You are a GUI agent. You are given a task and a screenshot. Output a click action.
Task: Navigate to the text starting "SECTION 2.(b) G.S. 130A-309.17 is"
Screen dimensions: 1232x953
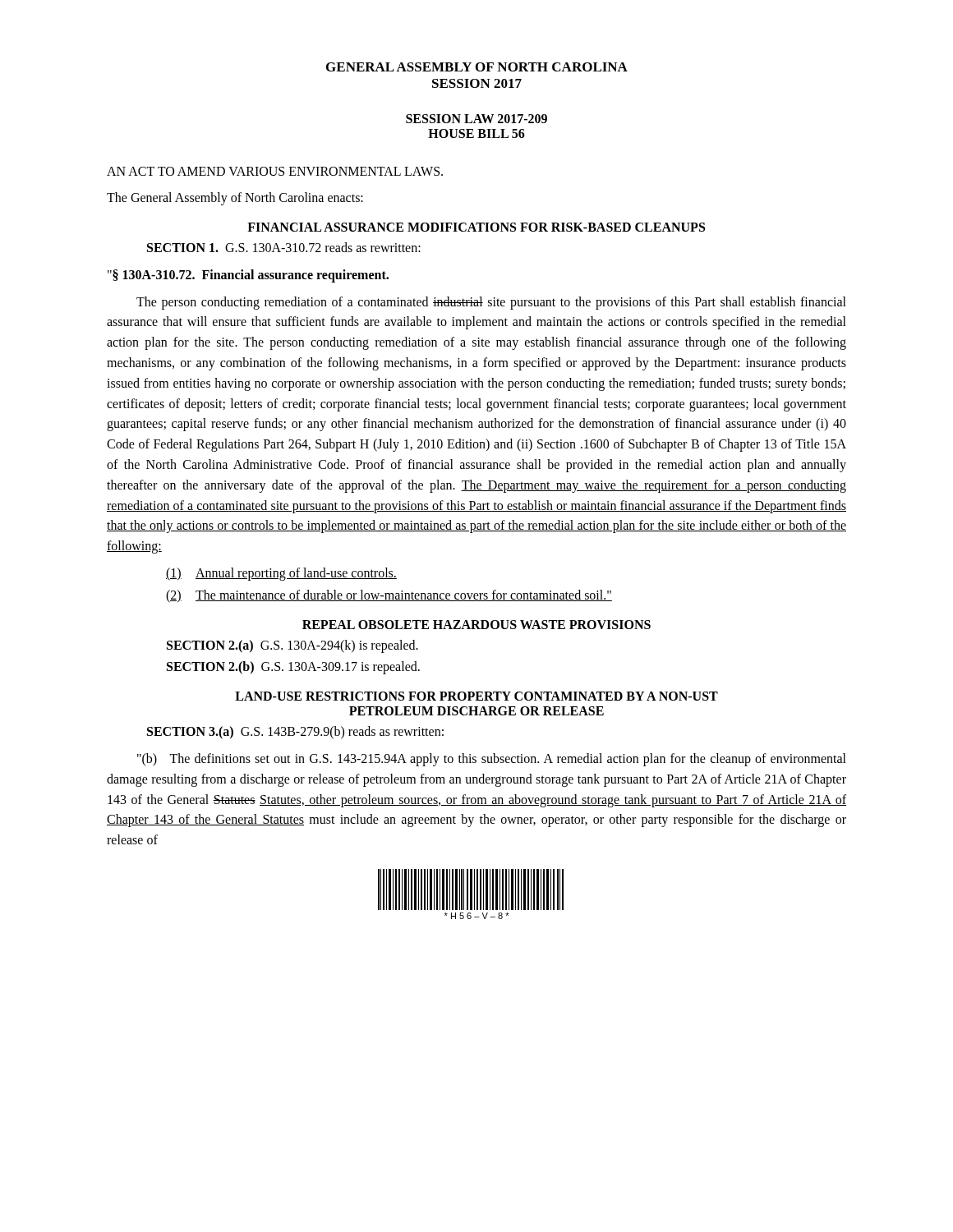pos(293,667)
